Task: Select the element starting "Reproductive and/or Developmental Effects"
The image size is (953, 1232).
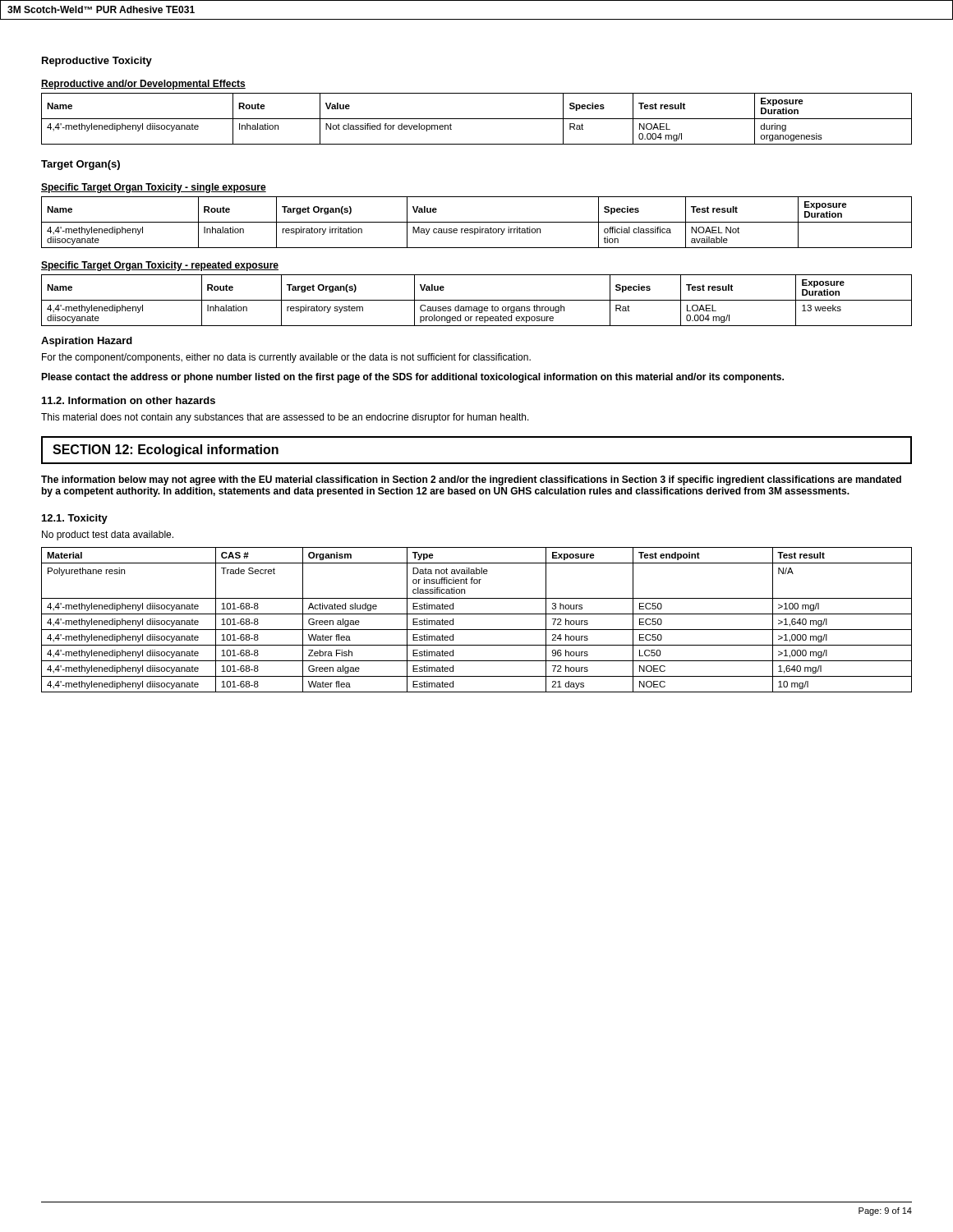Action: coord(143,84)
